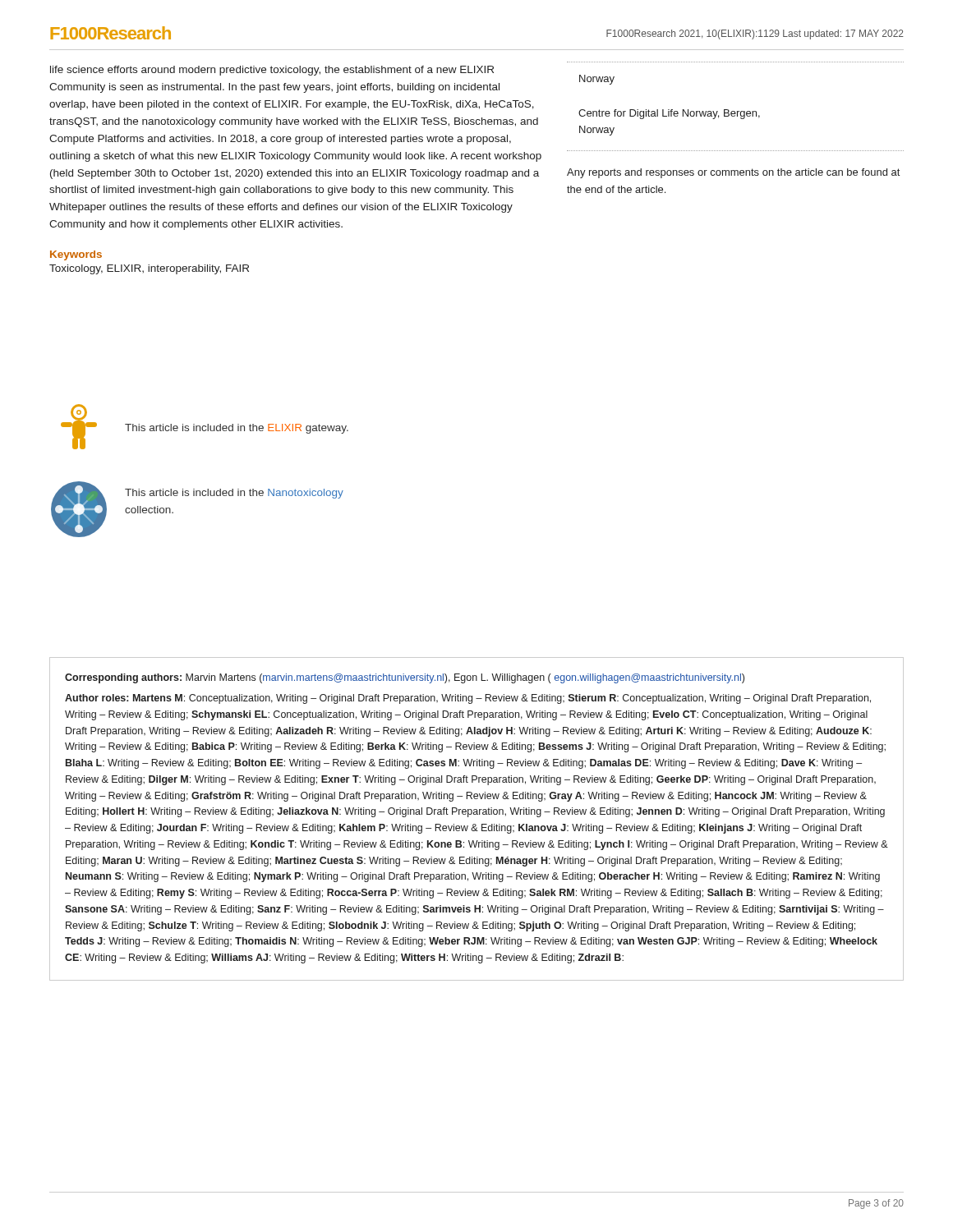The width and height of the screenshot is (953, 1232).
Task: Locate the block of text that opens with "Norway Centre for Digital Life Norway,"
Action: 669,104
